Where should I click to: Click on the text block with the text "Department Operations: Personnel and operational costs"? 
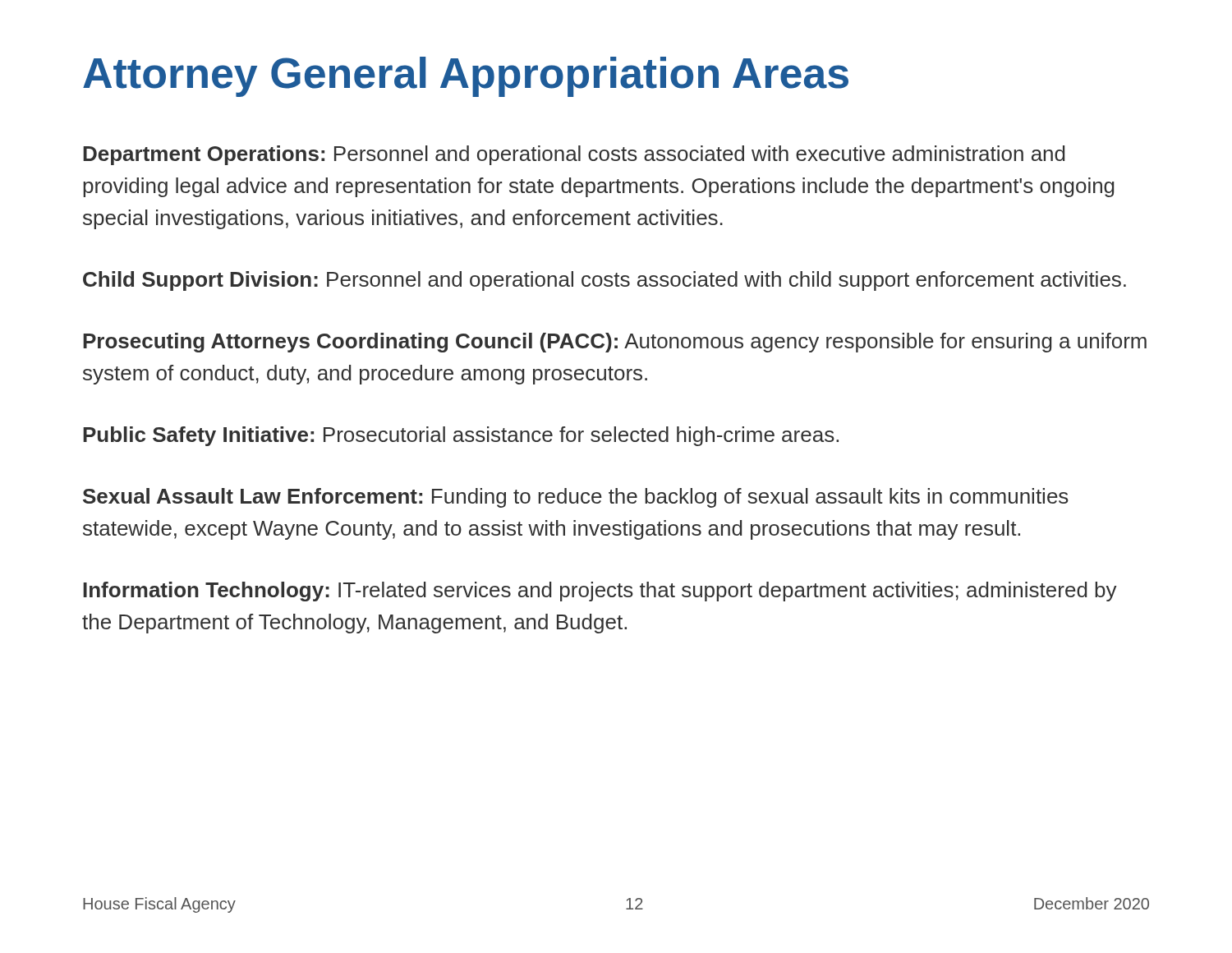(599, 186)
